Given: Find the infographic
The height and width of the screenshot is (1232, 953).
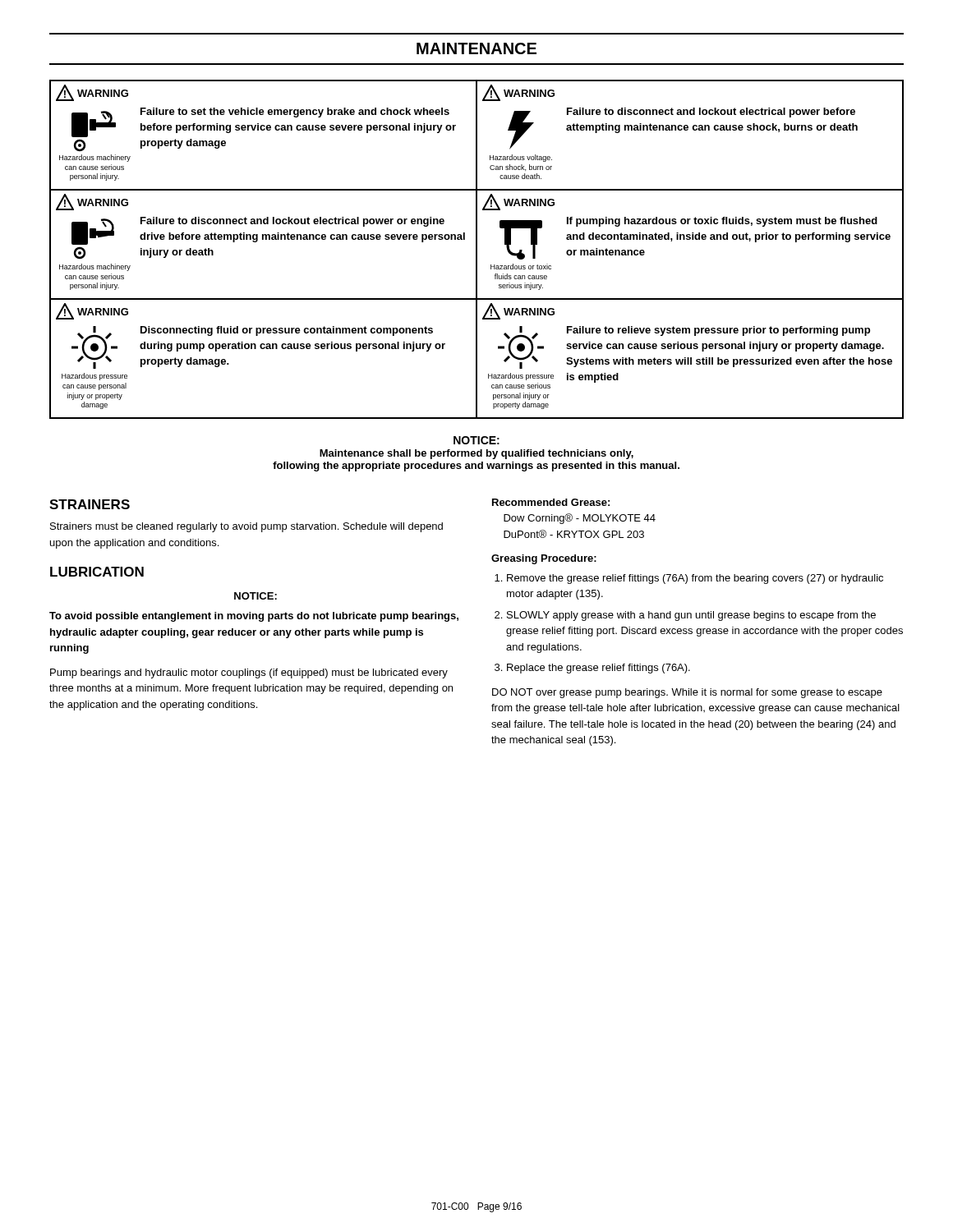Looking at the screenshot, I should coord(476,249).
